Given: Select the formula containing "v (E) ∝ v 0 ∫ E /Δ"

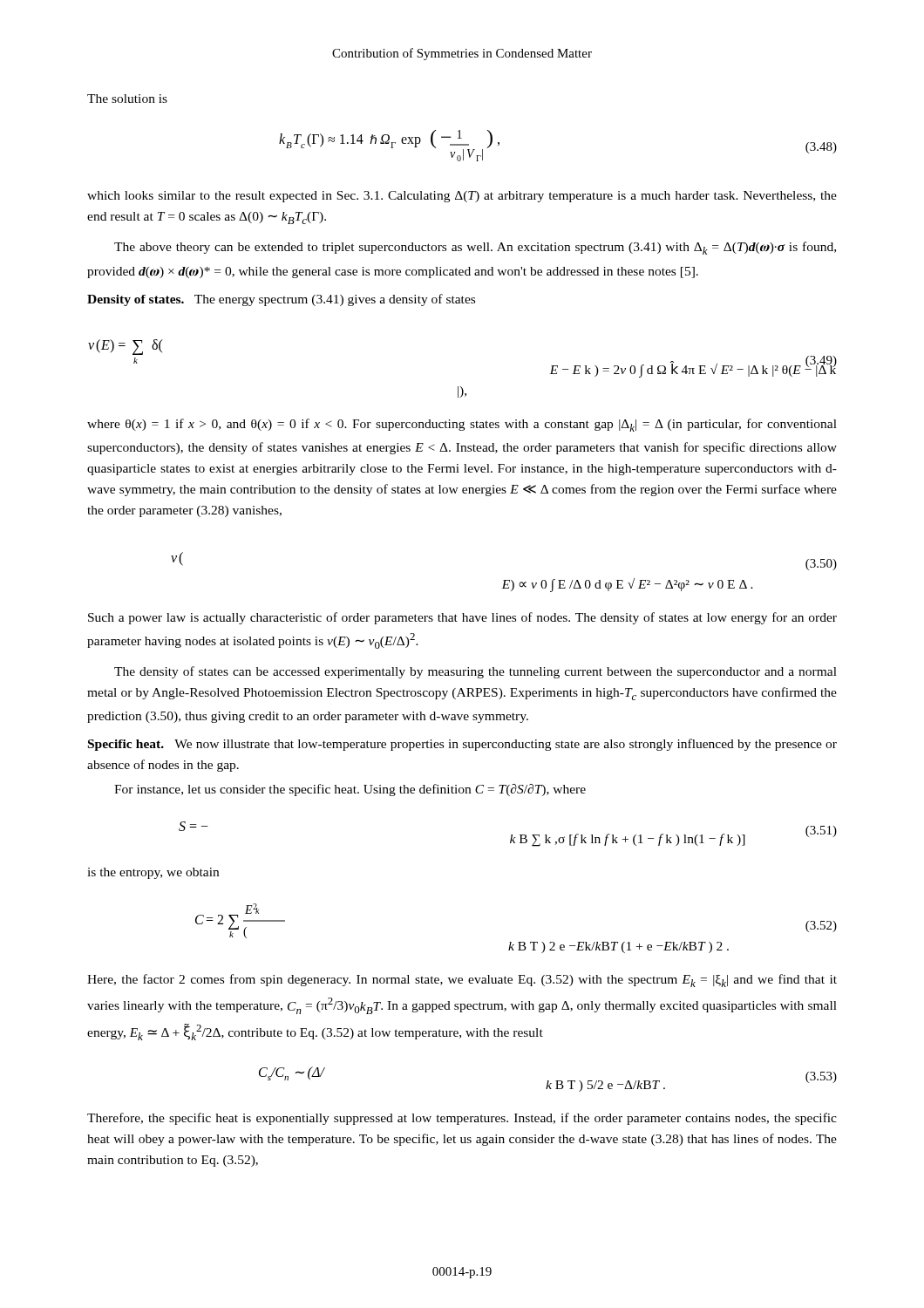Looking at the screenshot, I should pos(181,561).
